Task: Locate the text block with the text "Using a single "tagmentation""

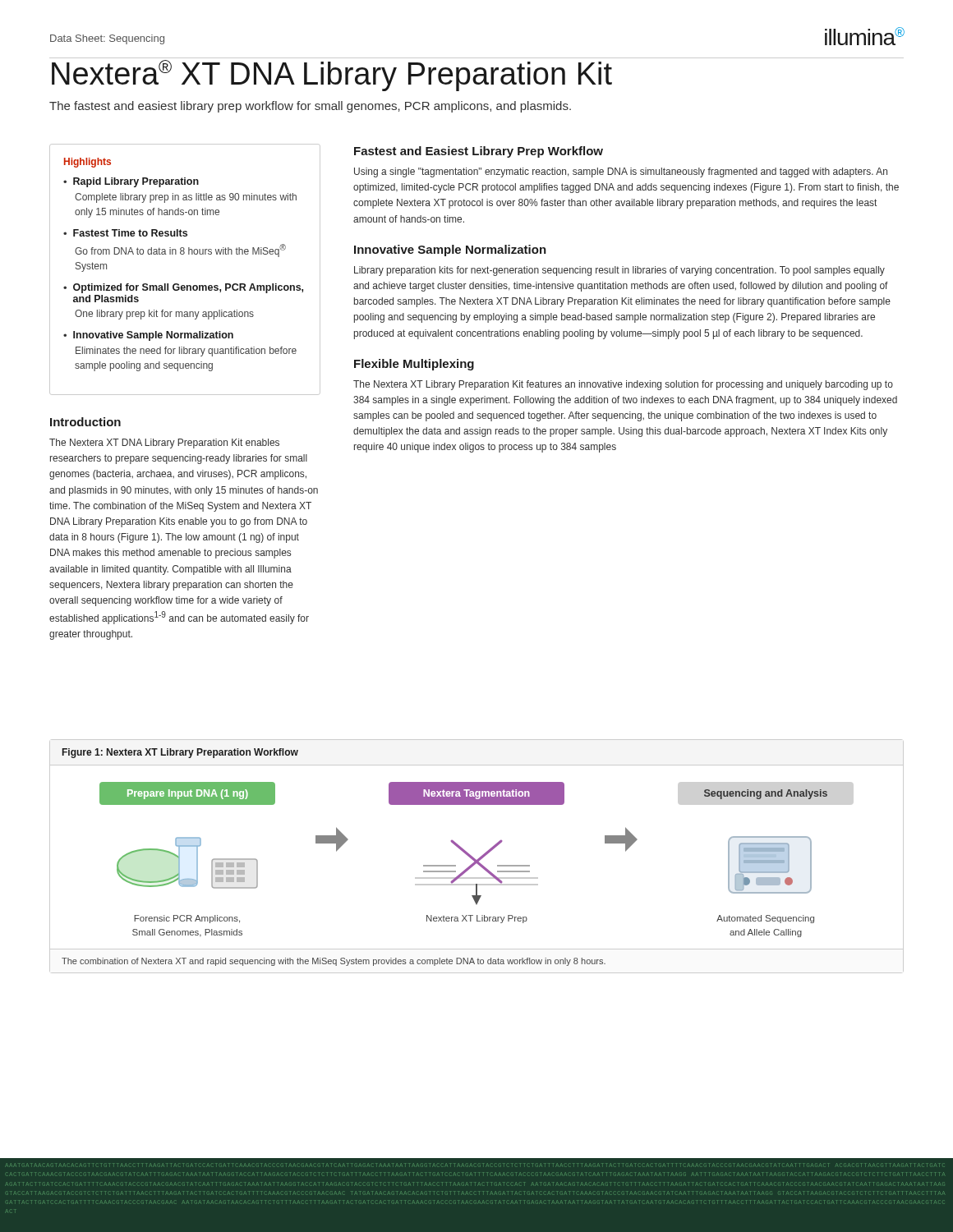Action: (x=626, y=195)
